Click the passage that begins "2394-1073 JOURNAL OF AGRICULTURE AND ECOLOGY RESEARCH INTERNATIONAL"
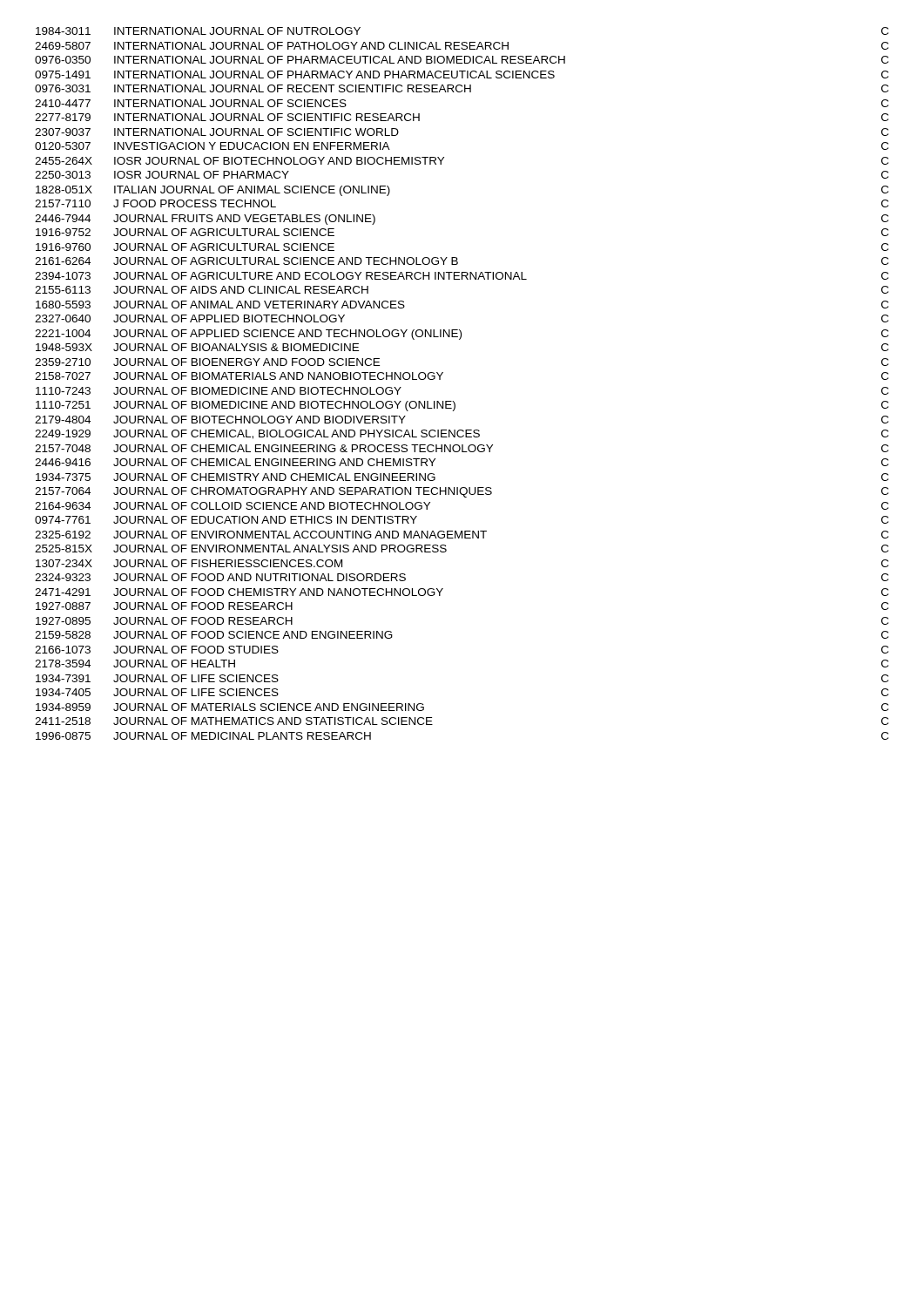 pos(462,275)
